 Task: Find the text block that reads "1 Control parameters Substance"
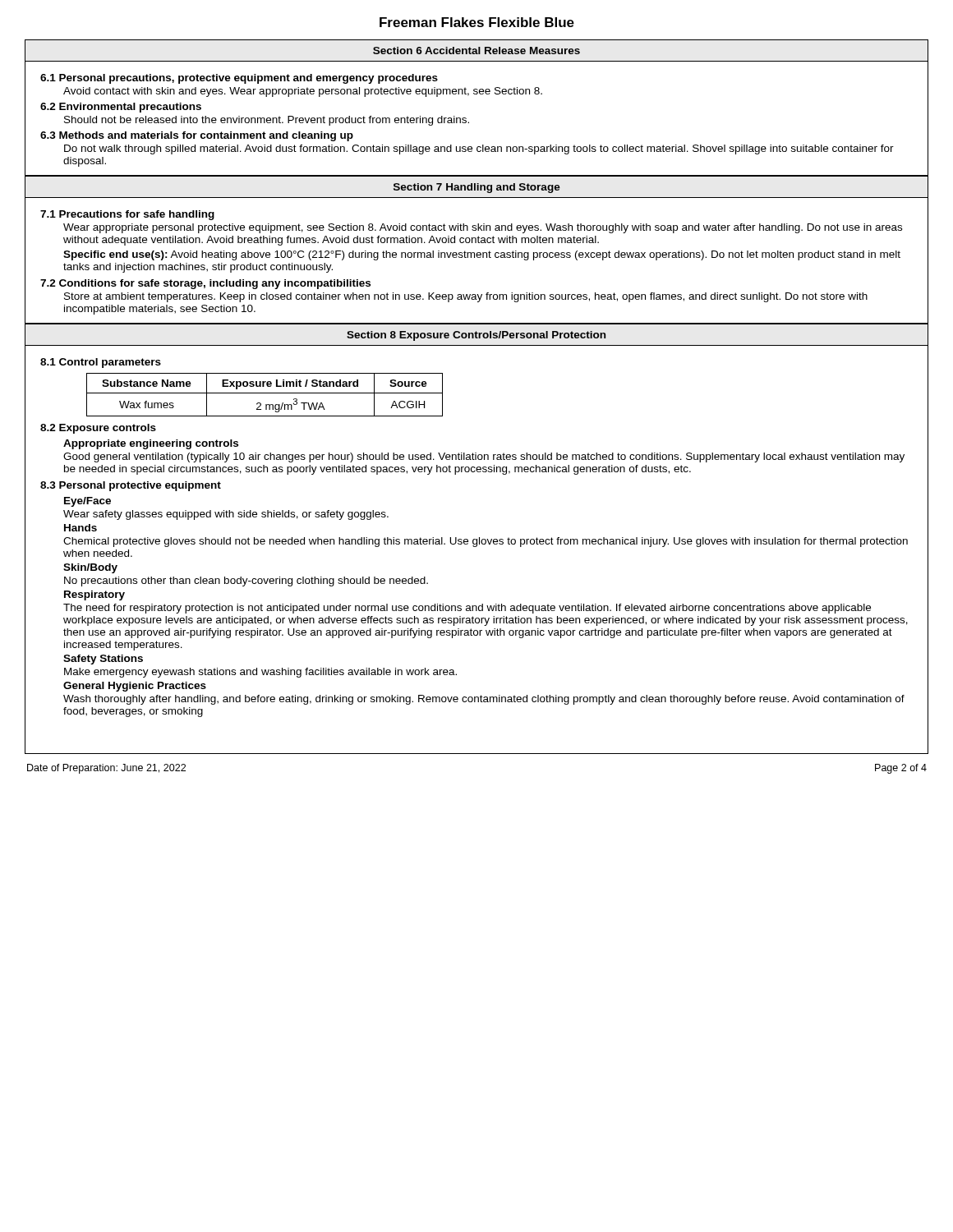pos(476,553)
